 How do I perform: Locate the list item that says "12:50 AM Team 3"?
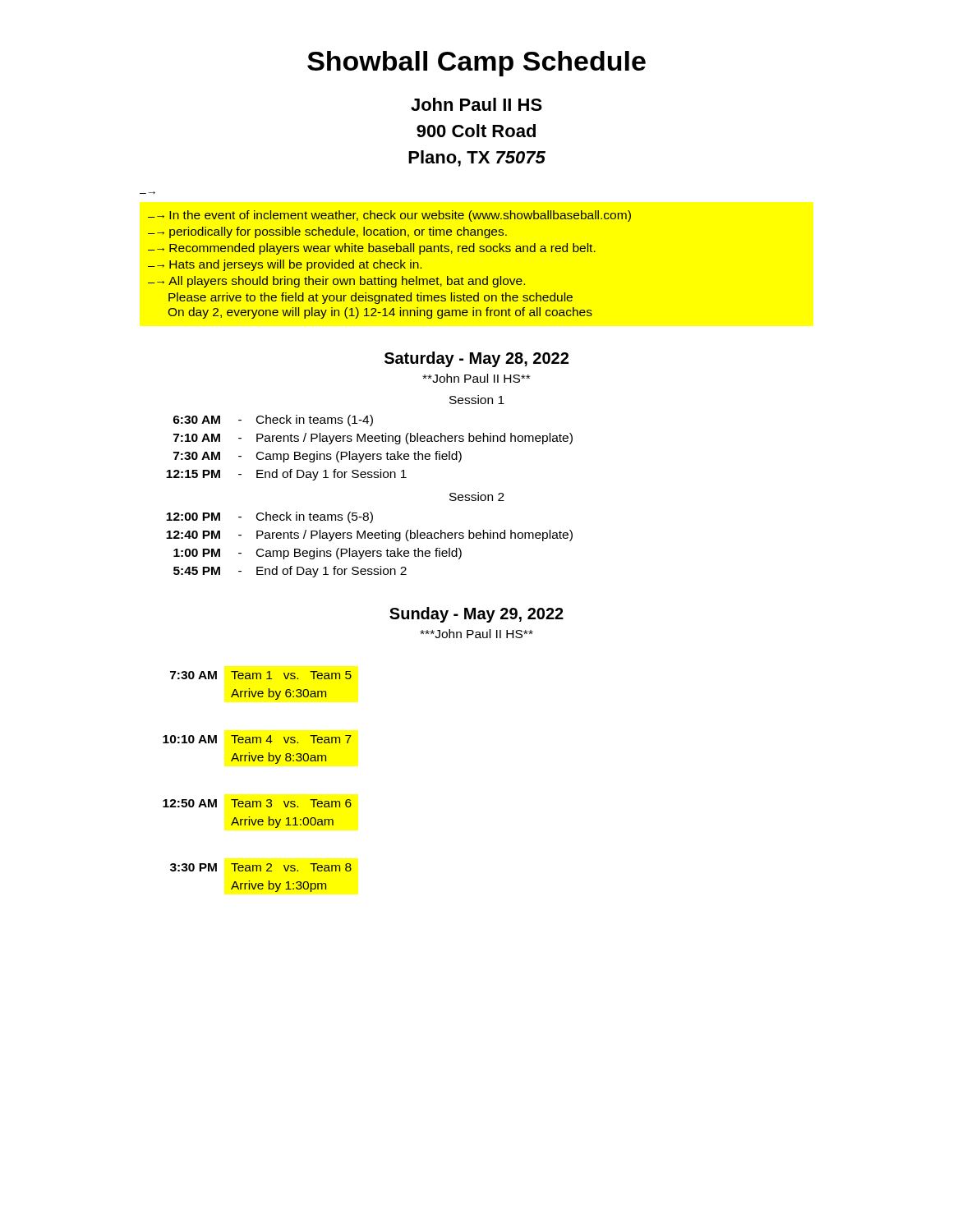[249, 812]
